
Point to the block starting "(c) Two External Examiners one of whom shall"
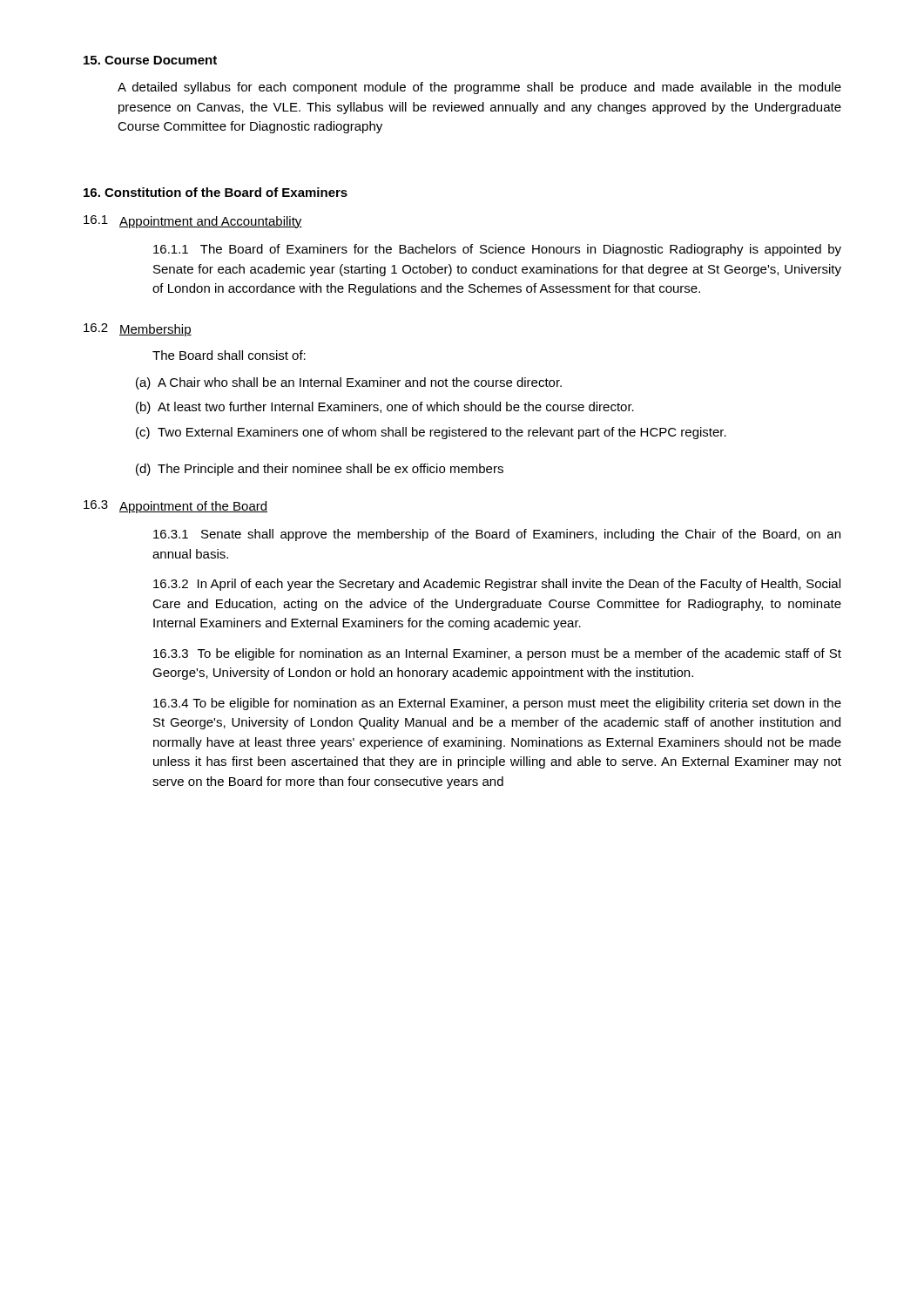pyautogui.click(x=488, y=432)
